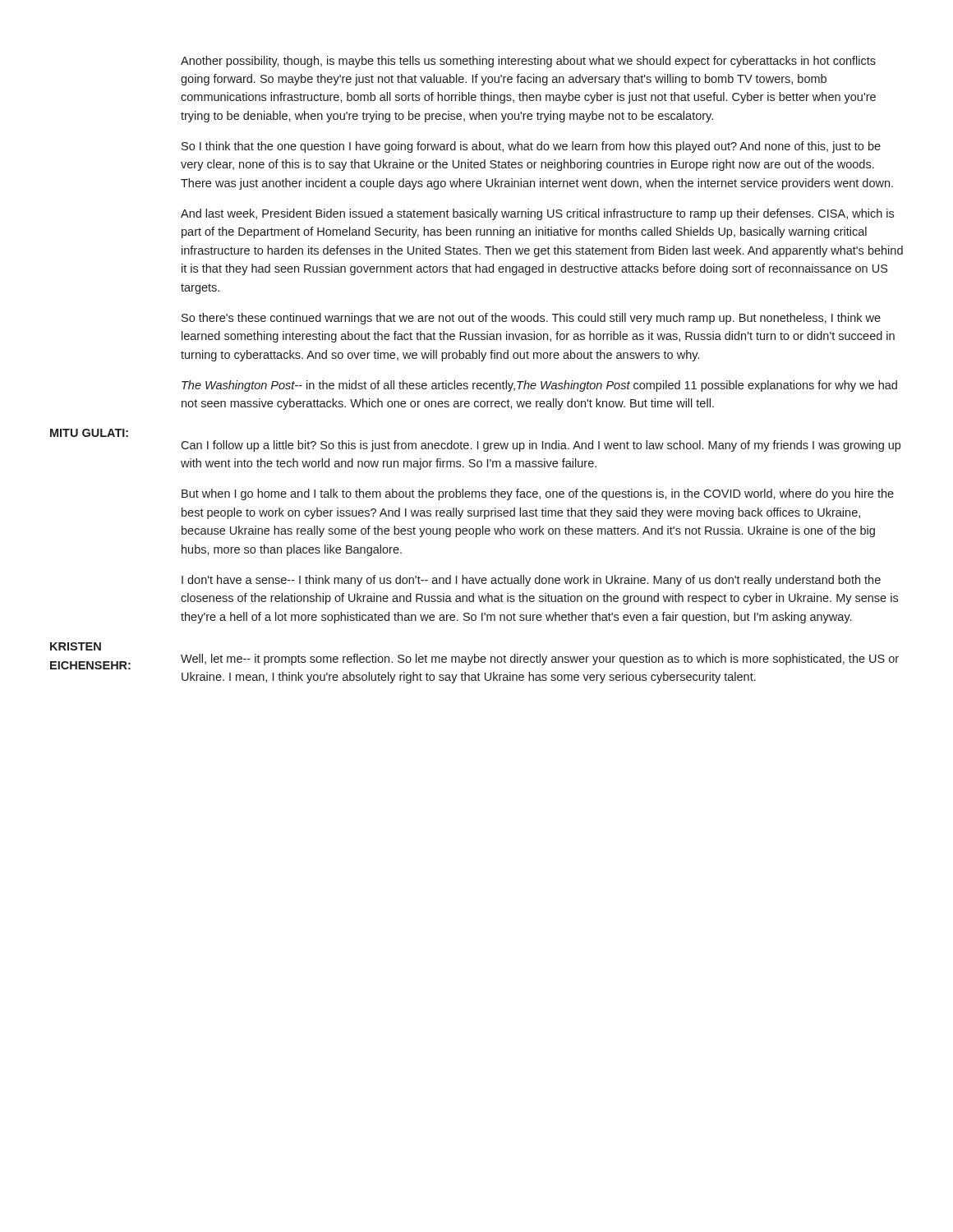Viewport: 953px width, 1232px height.
Task: Locate the text block that says "KRISTENEICHENSEHR: Well, let me--"
Action: pos(476,662)
